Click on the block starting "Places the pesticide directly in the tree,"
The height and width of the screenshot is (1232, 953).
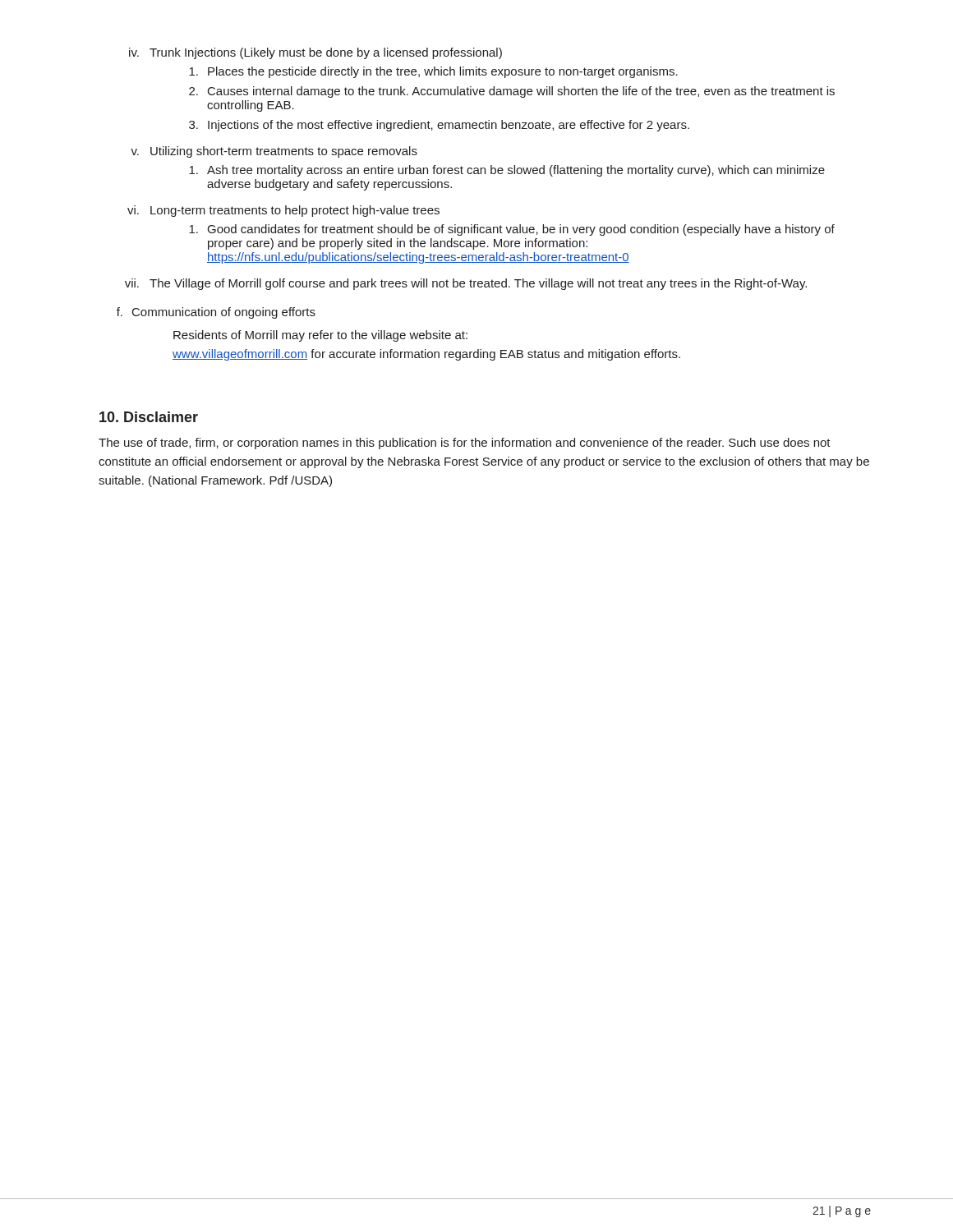[x=523, y=71]
